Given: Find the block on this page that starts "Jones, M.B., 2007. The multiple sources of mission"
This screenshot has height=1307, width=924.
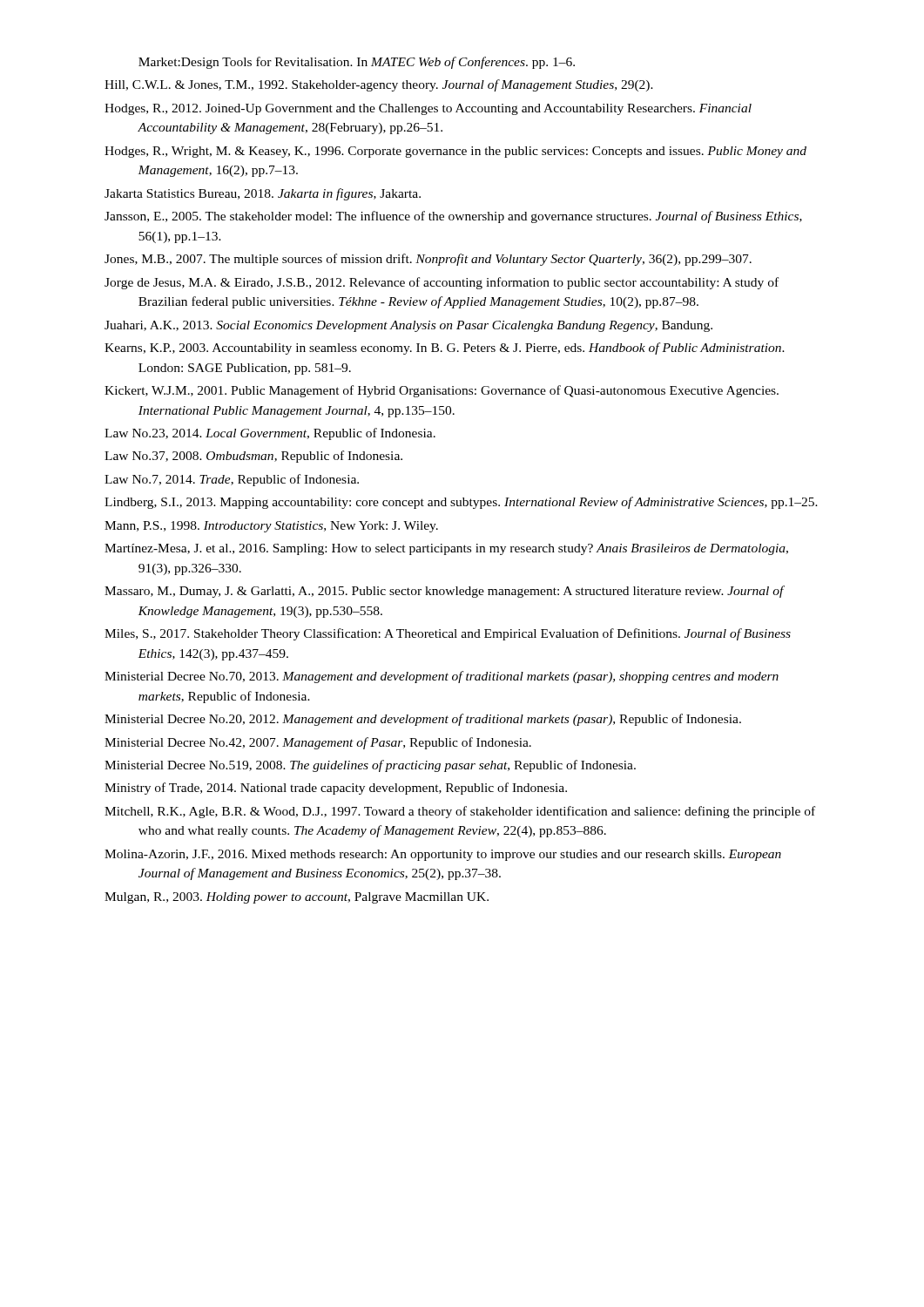Looking at the screenshot, I should (x=428, y=259).
